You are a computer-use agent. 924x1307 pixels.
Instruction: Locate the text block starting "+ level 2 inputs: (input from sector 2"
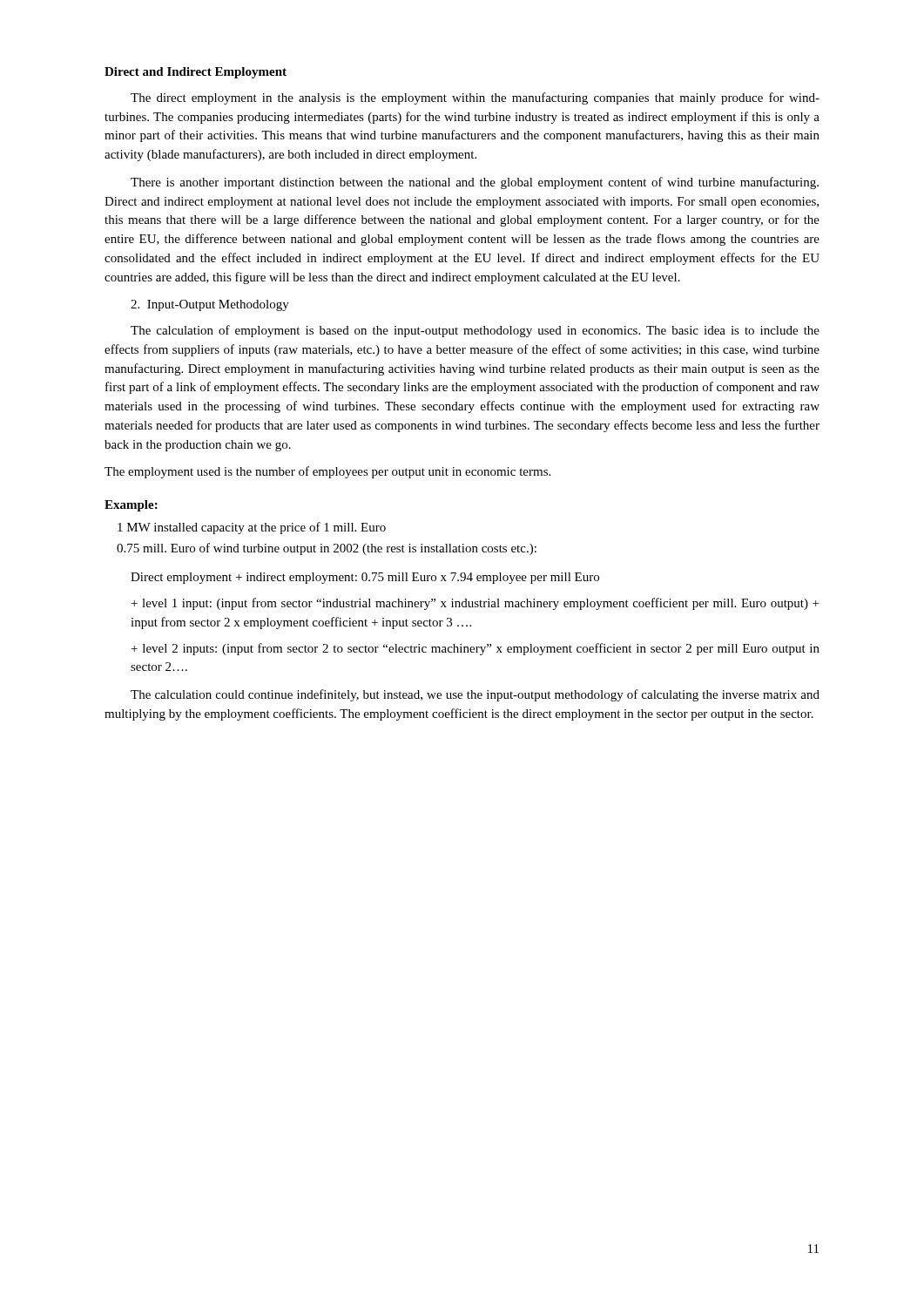pyautogui.click(x=475, y=657)
